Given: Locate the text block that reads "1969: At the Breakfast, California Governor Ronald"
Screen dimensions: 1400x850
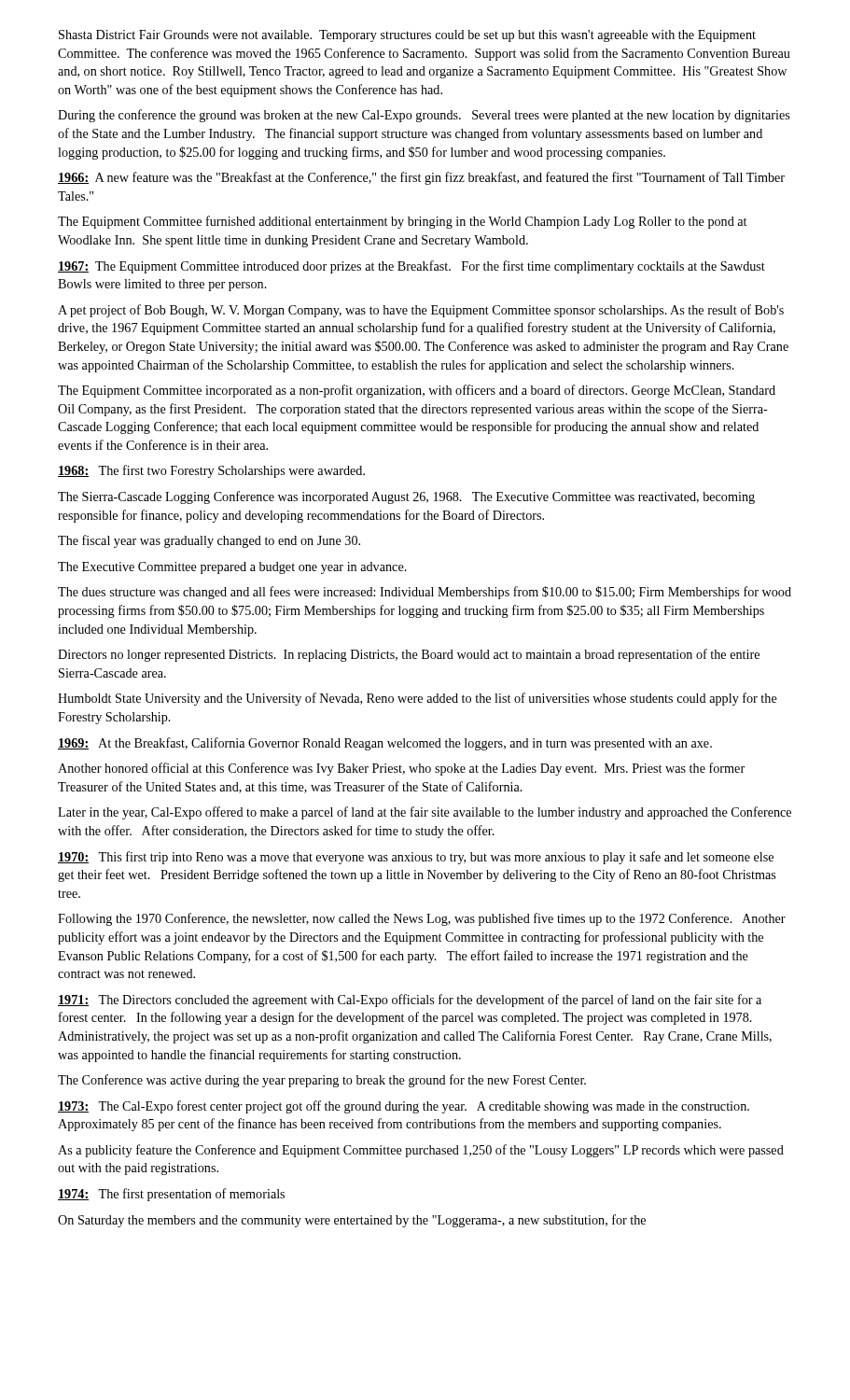Looking at the screenshot, I should (385, 743).
